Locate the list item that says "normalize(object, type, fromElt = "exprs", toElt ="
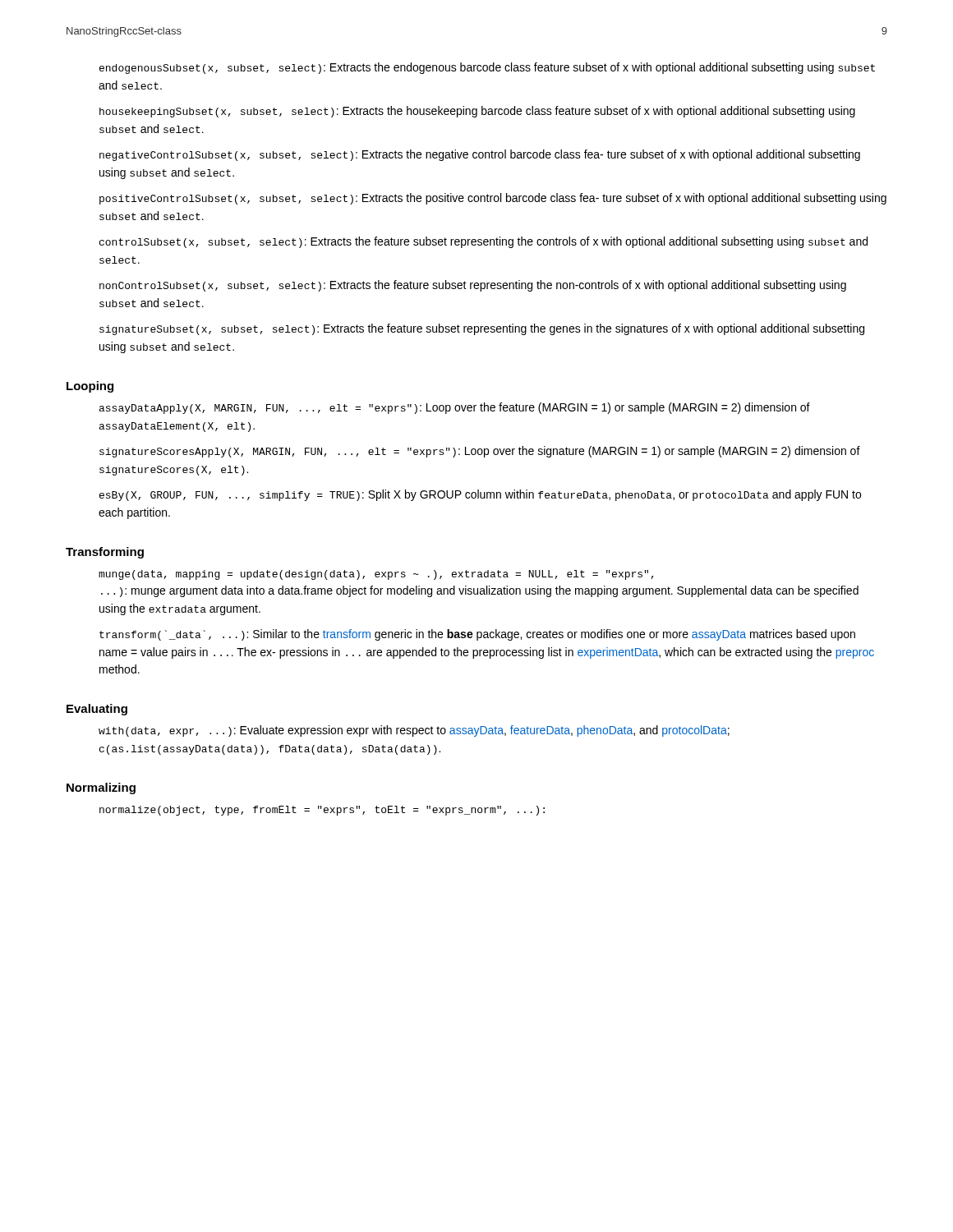The width and height of the screenshot is (953, 1232). (x=323, y=810)
